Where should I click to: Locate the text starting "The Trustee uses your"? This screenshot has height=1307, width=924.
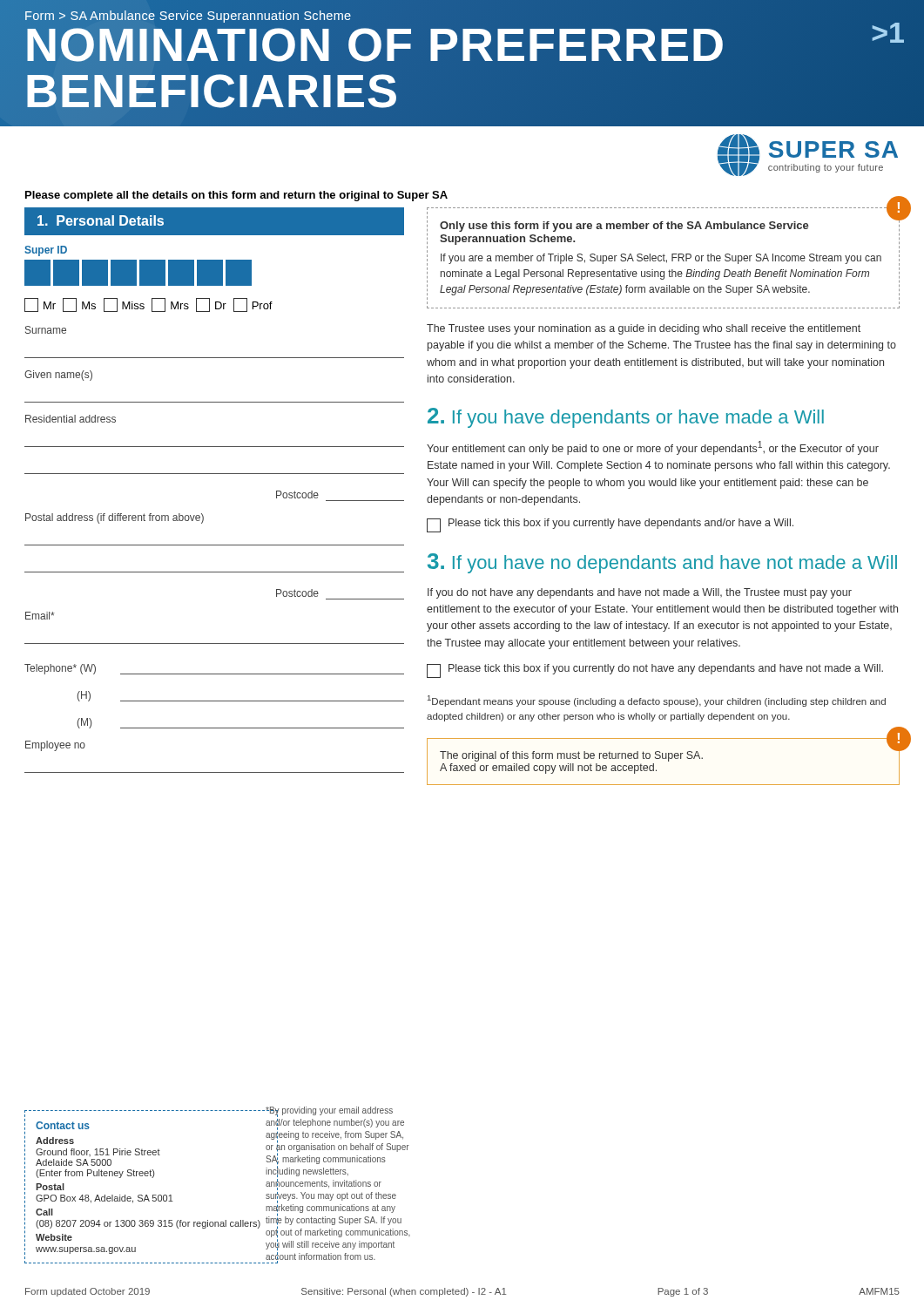(661, 354)
